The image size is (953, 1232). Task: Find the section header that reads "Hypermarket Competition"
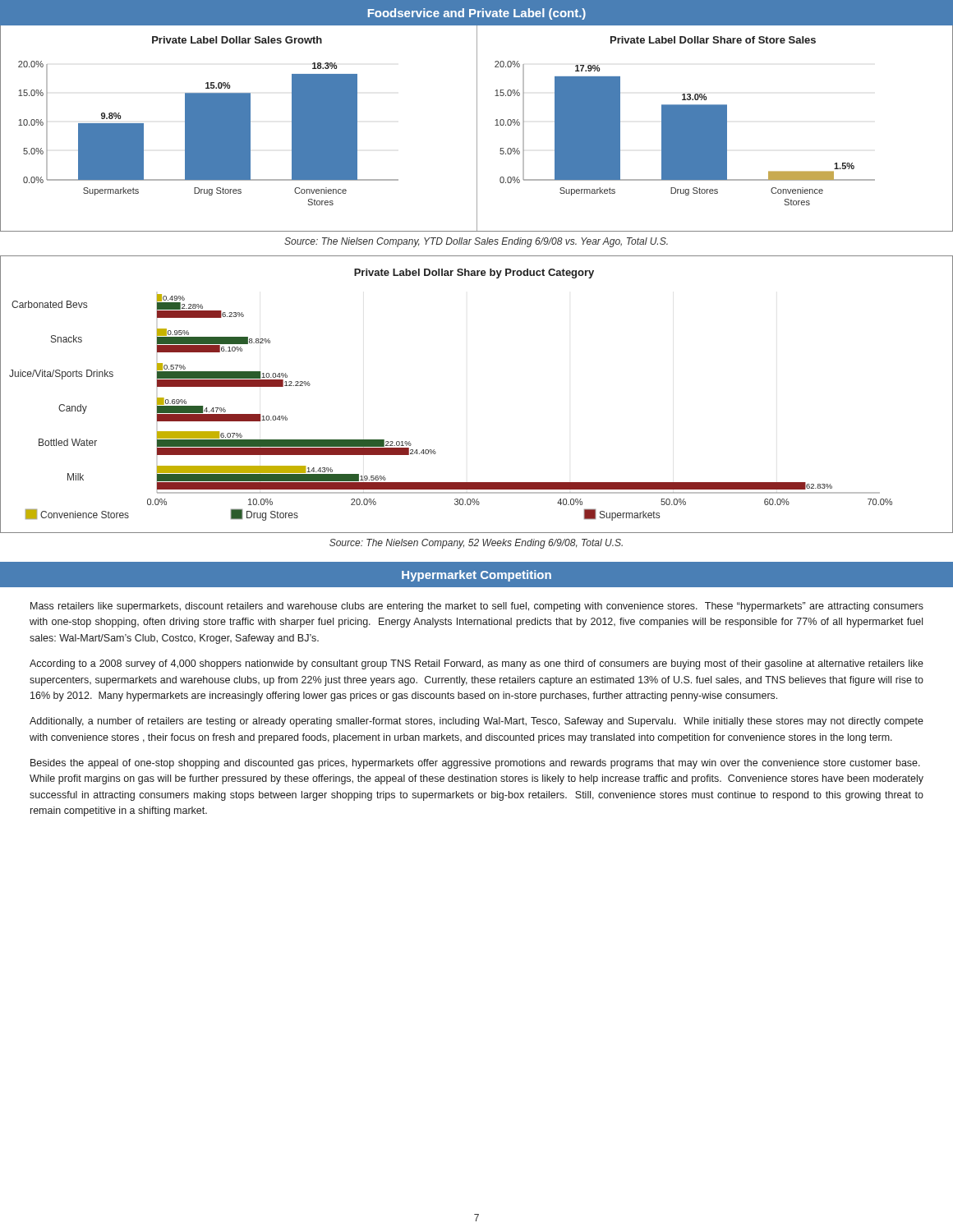[x=476, y=575]
